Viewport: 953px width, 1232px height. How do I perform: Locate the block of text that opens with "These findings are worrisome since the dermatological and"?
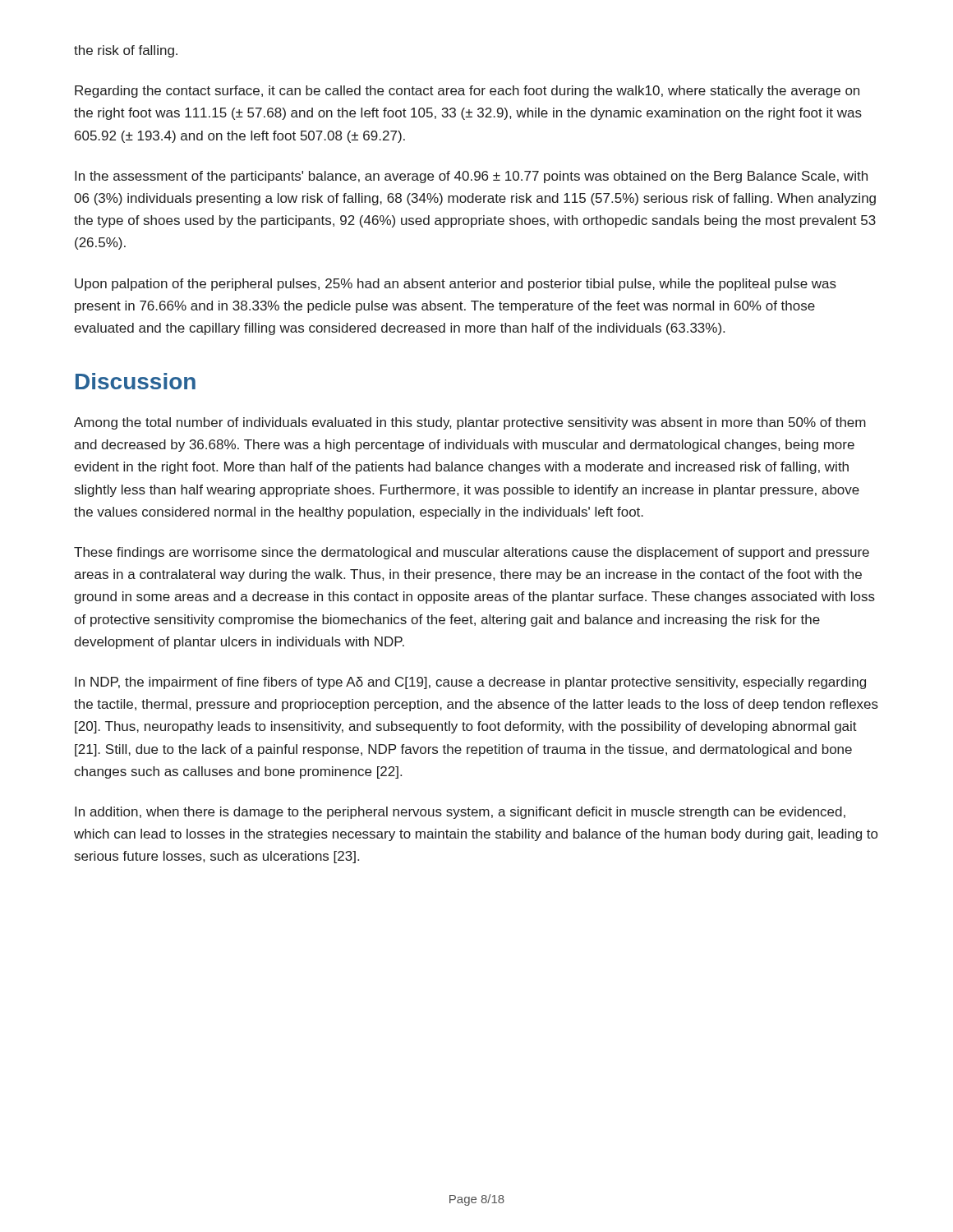[474, 597]
